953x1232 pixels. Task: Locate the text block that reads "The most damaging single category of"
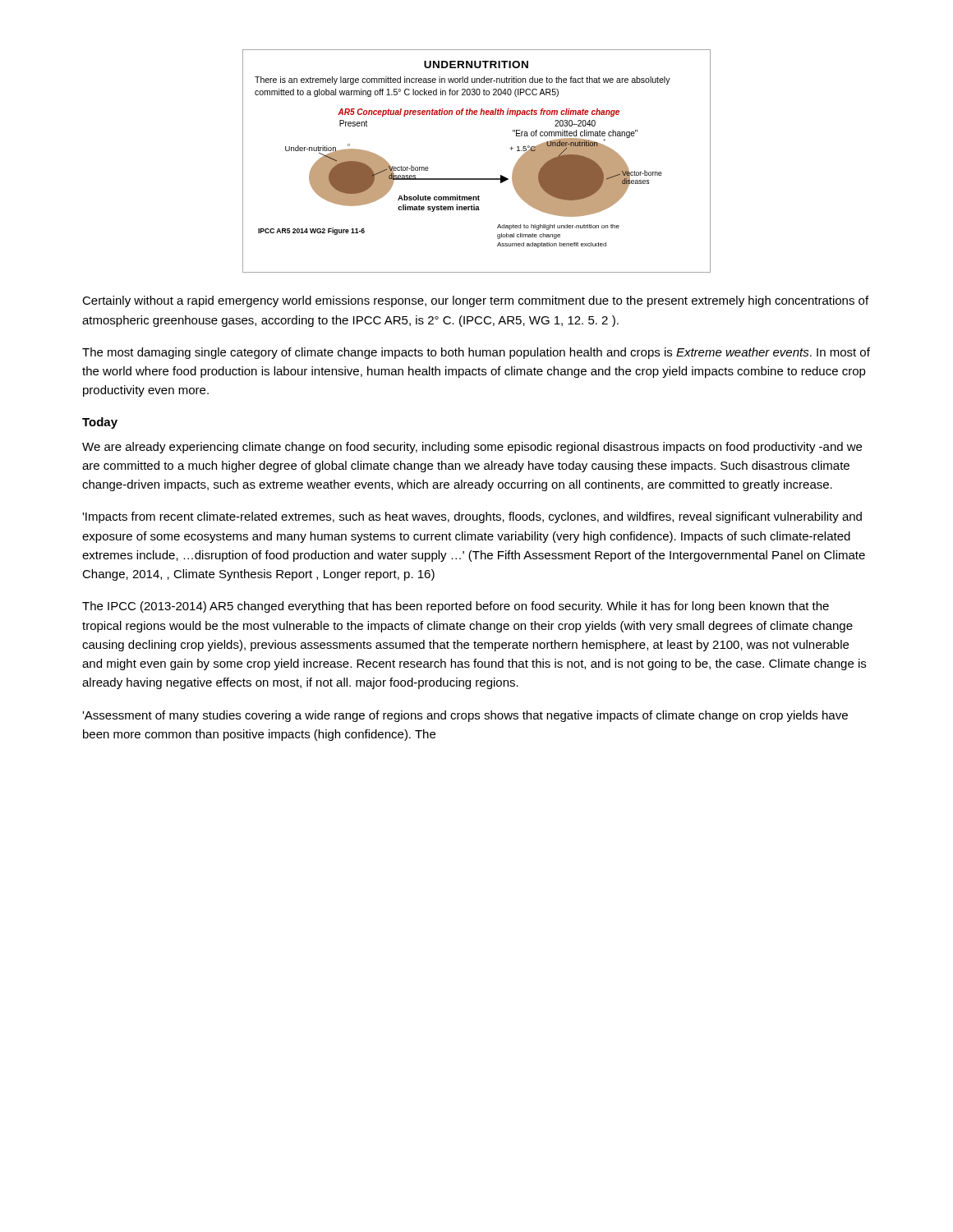point(476,371)
